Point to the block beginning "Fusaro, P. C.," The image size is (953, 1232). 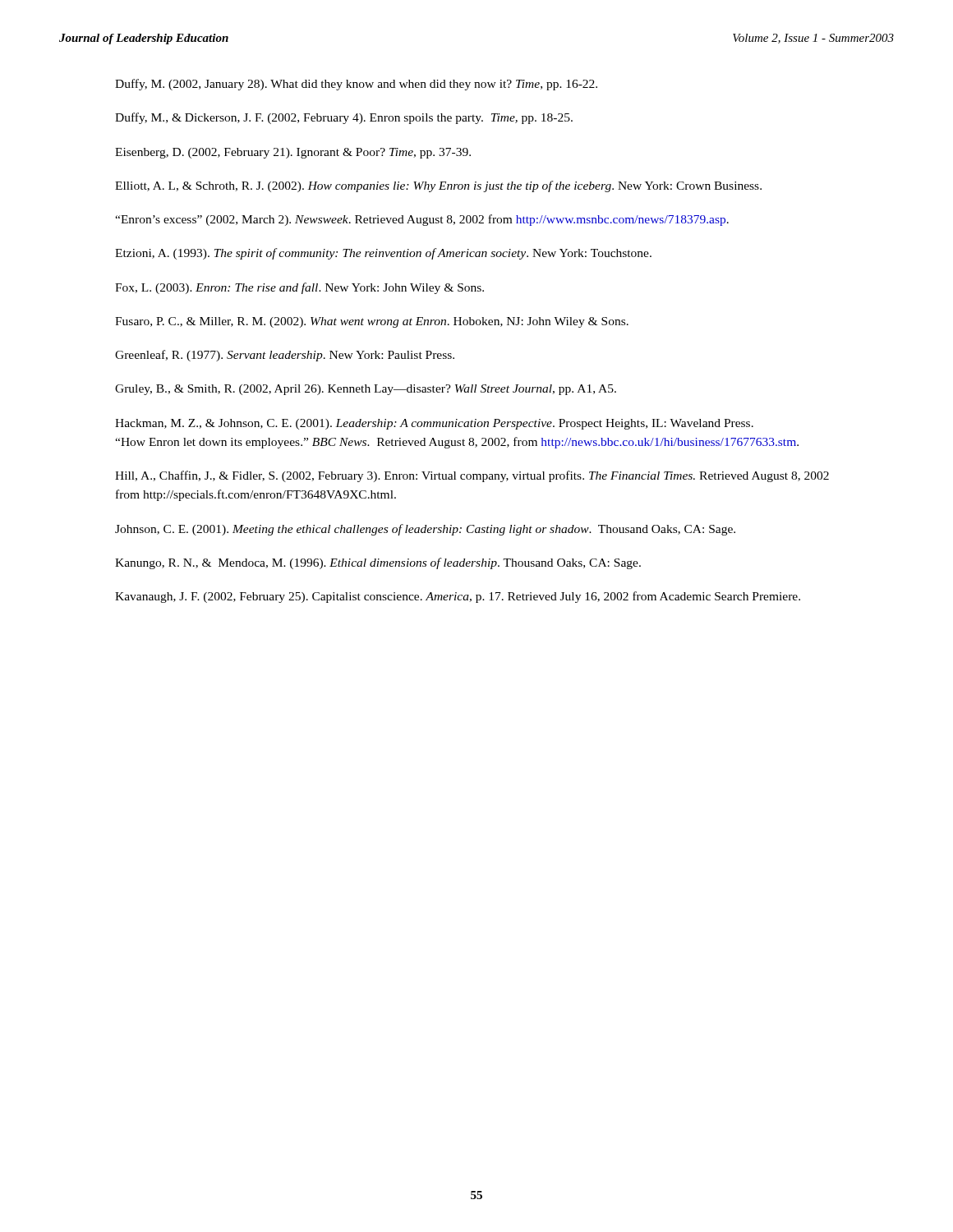click(x=372, y=321)
